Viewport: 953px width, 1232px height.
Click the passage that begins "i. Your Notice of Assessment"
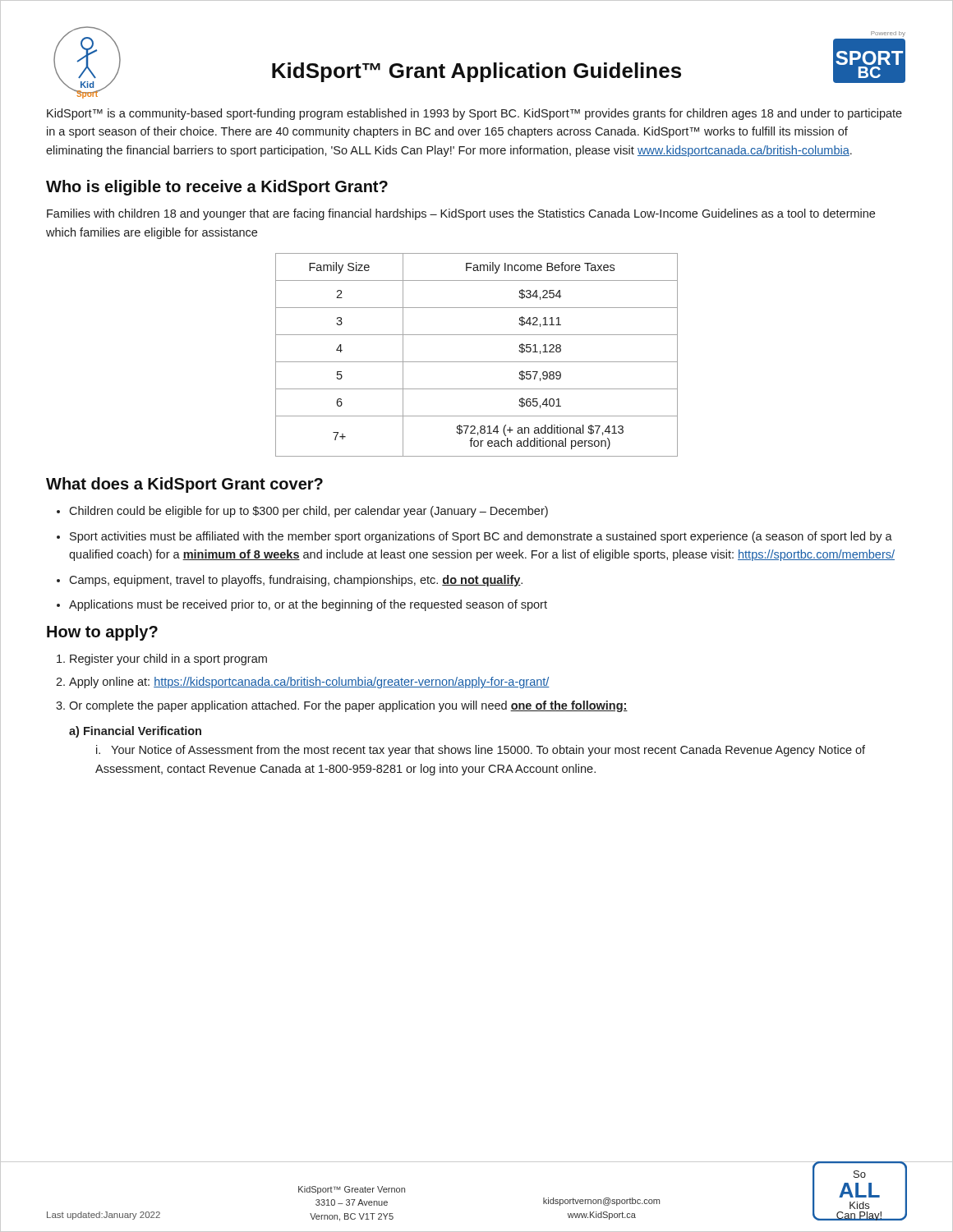(480, 759)
